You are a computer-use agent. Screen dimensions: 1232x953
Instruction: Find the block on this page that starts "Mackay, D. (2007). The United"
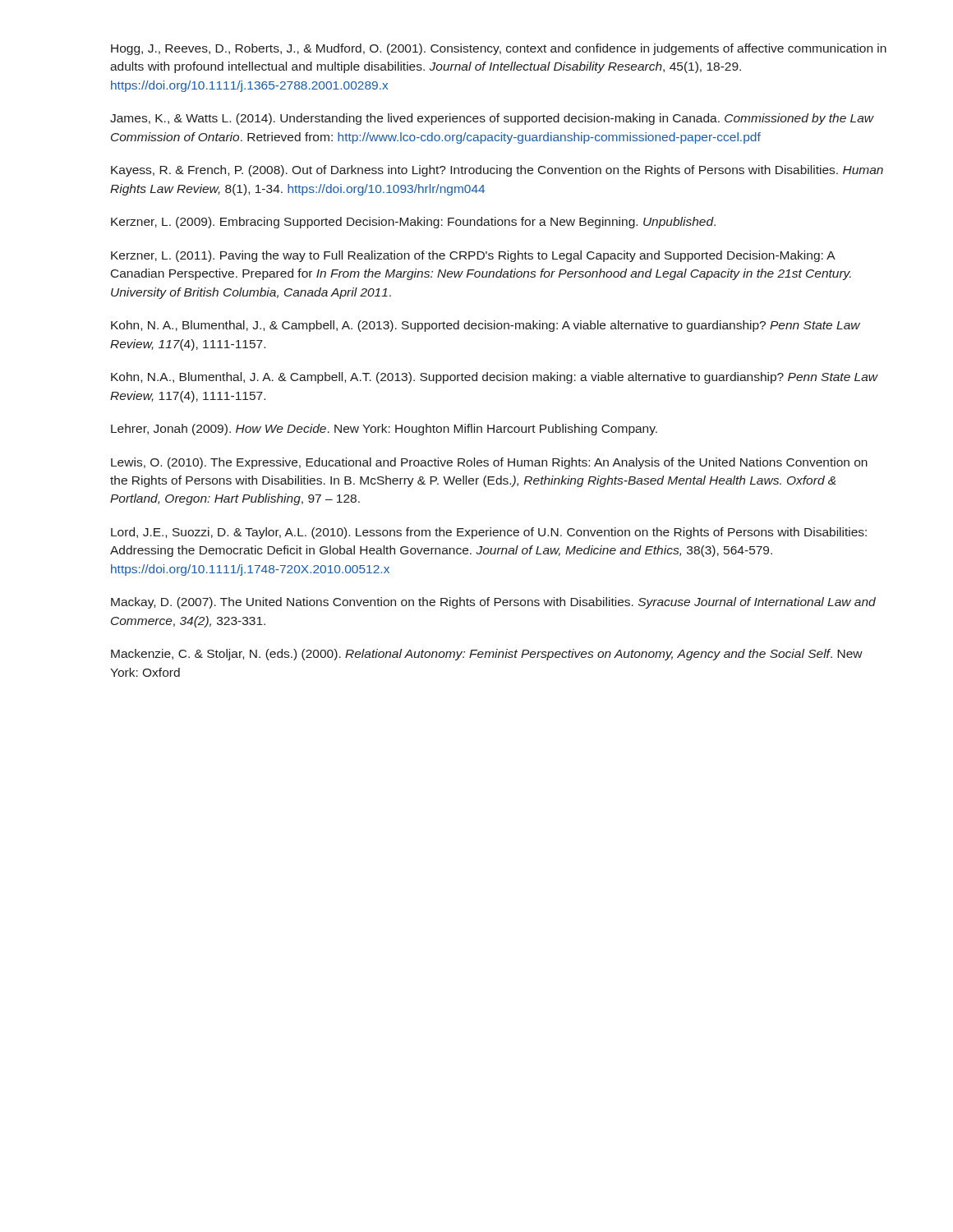[x=476, y=612]
